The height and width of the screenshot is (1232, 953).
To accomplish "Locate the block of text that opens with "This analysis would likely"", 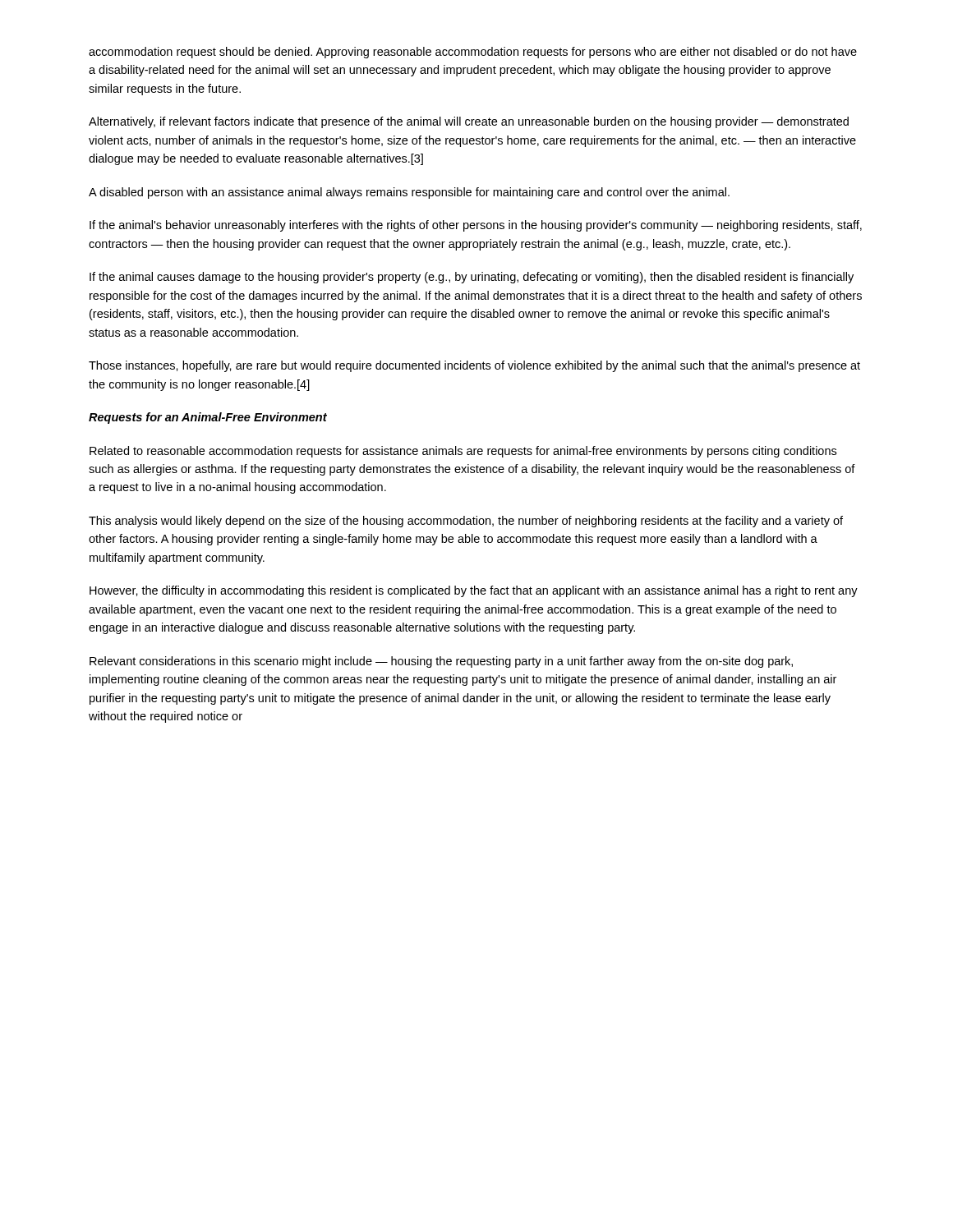I will (466, 539).
